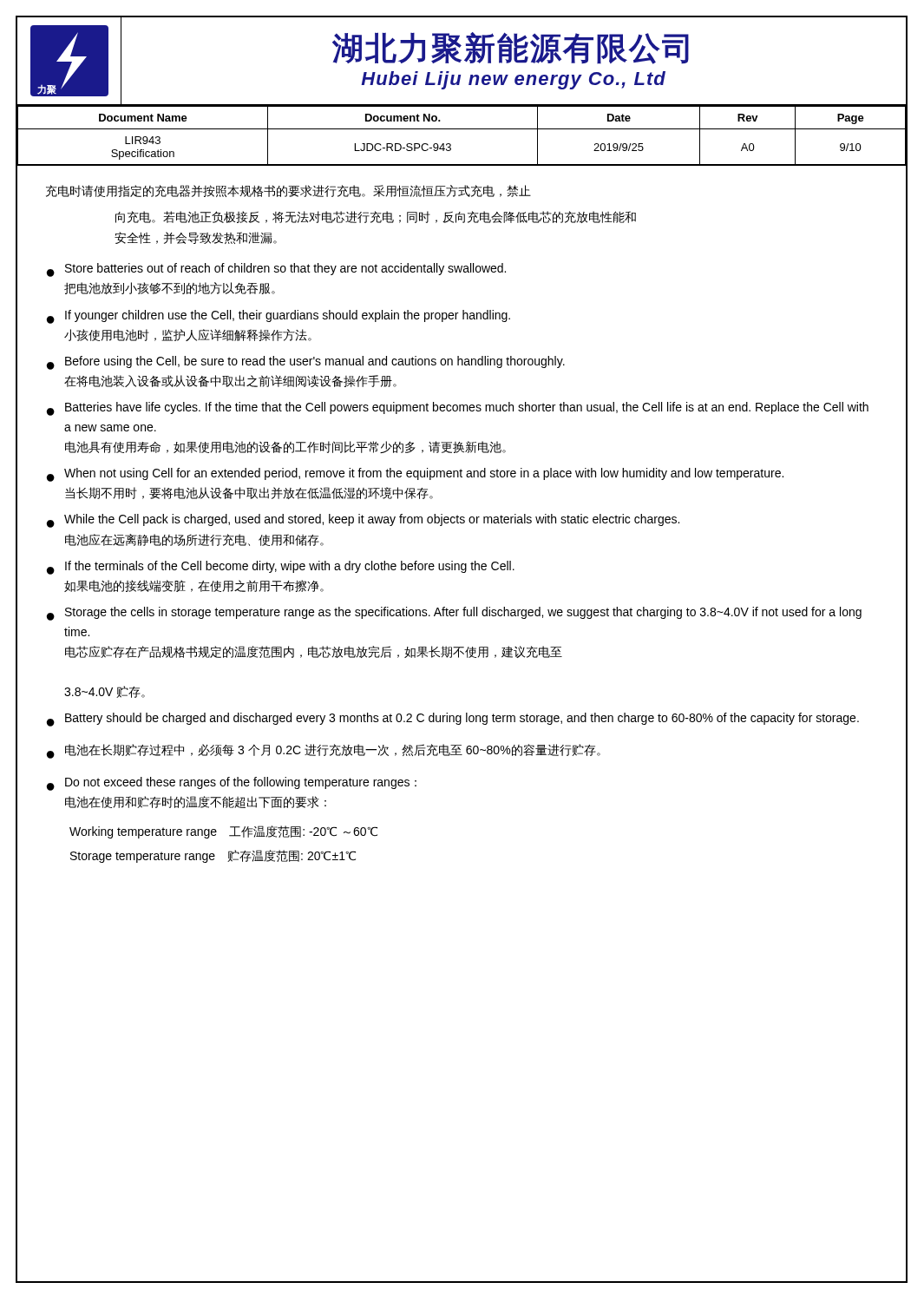
Task: Find the block on this page that starts "Working temperature range 工作温度范围: -20℃ ～60℃"
Action: coord(224,844)
